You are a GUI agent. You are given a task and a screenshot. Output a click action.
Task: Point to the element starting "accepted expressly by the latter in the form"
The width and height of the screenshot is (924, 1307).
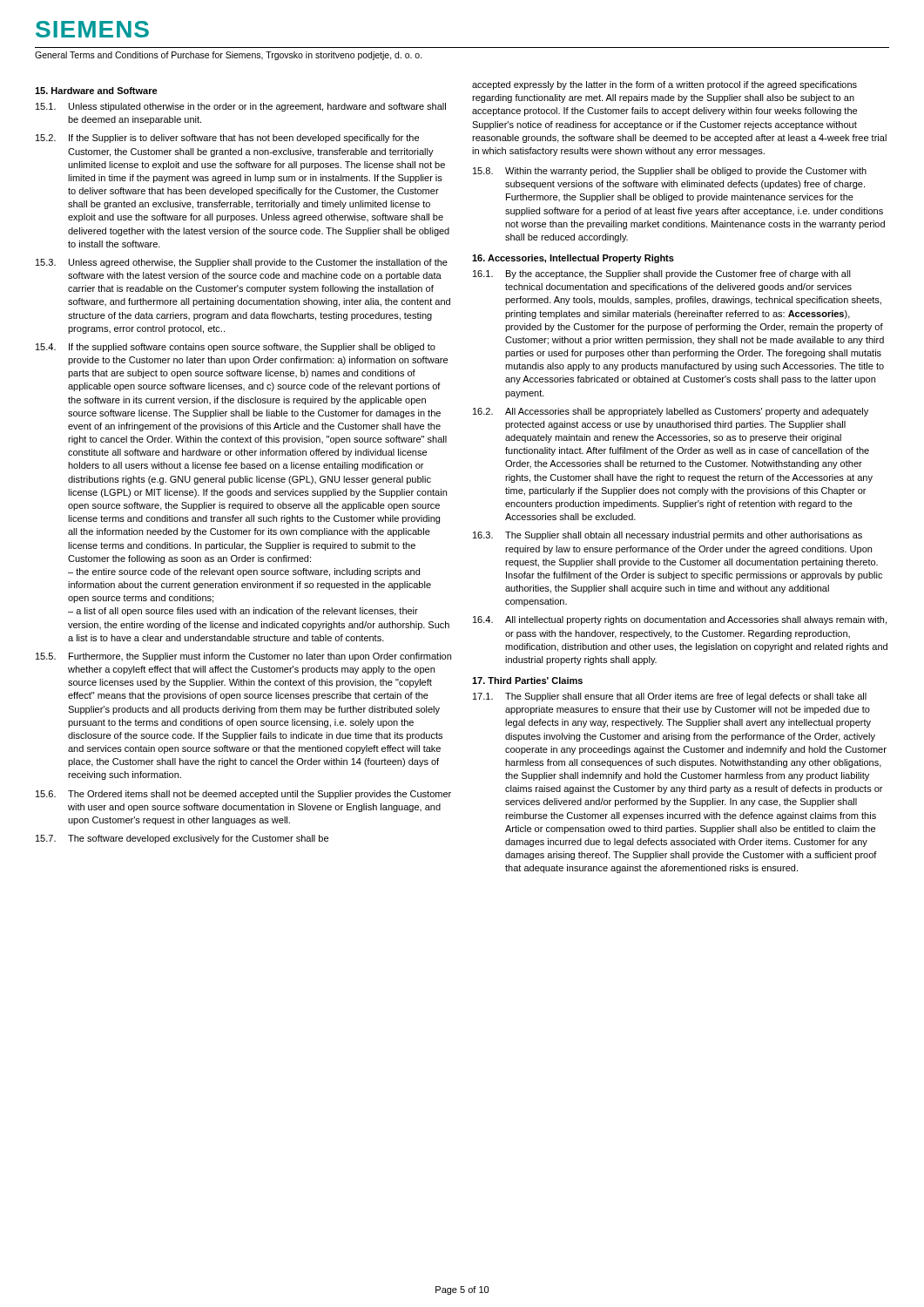(679, 118)
